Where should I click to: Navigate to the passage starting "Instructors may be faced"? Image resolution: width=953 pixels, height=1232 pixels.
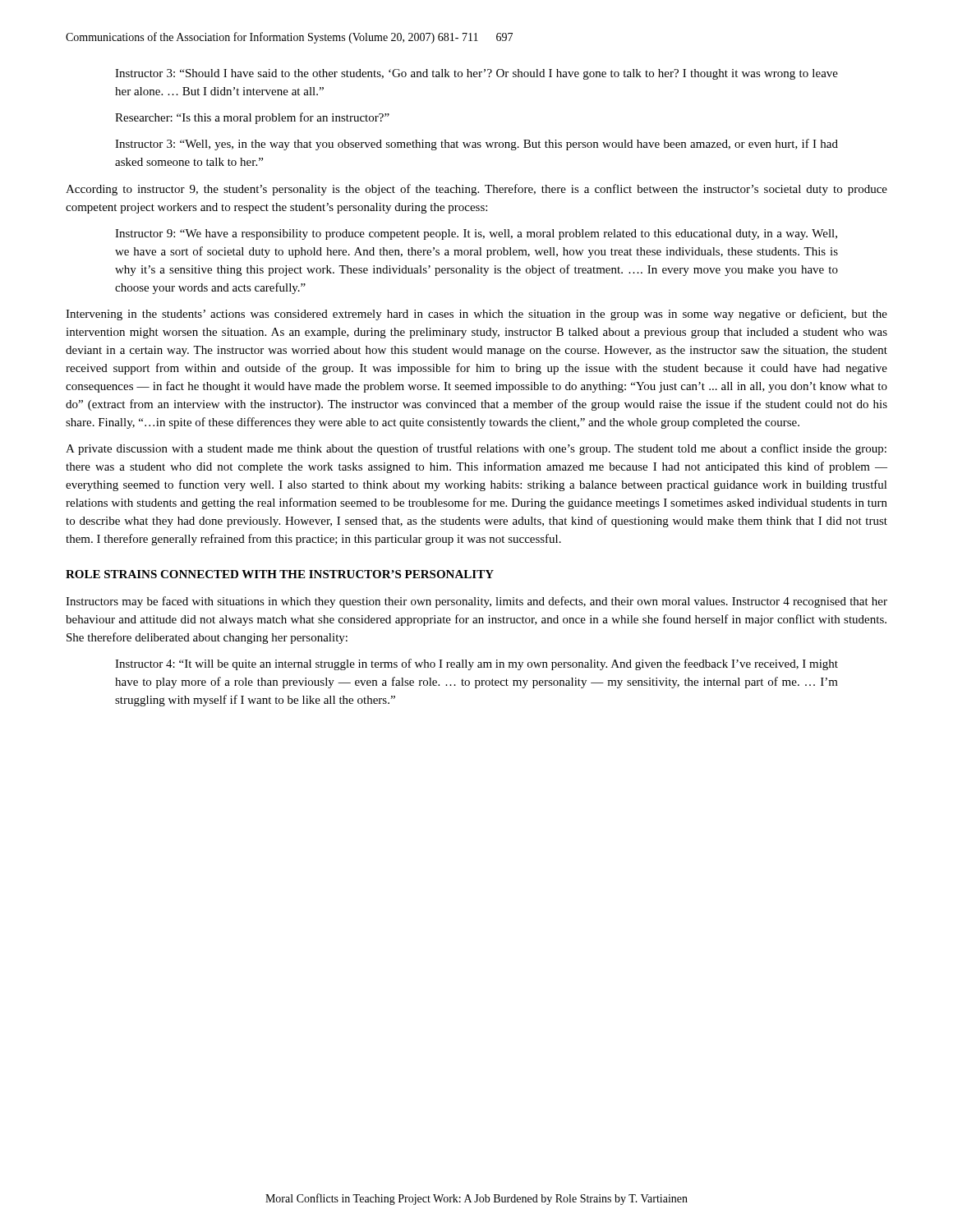point(476,619)
